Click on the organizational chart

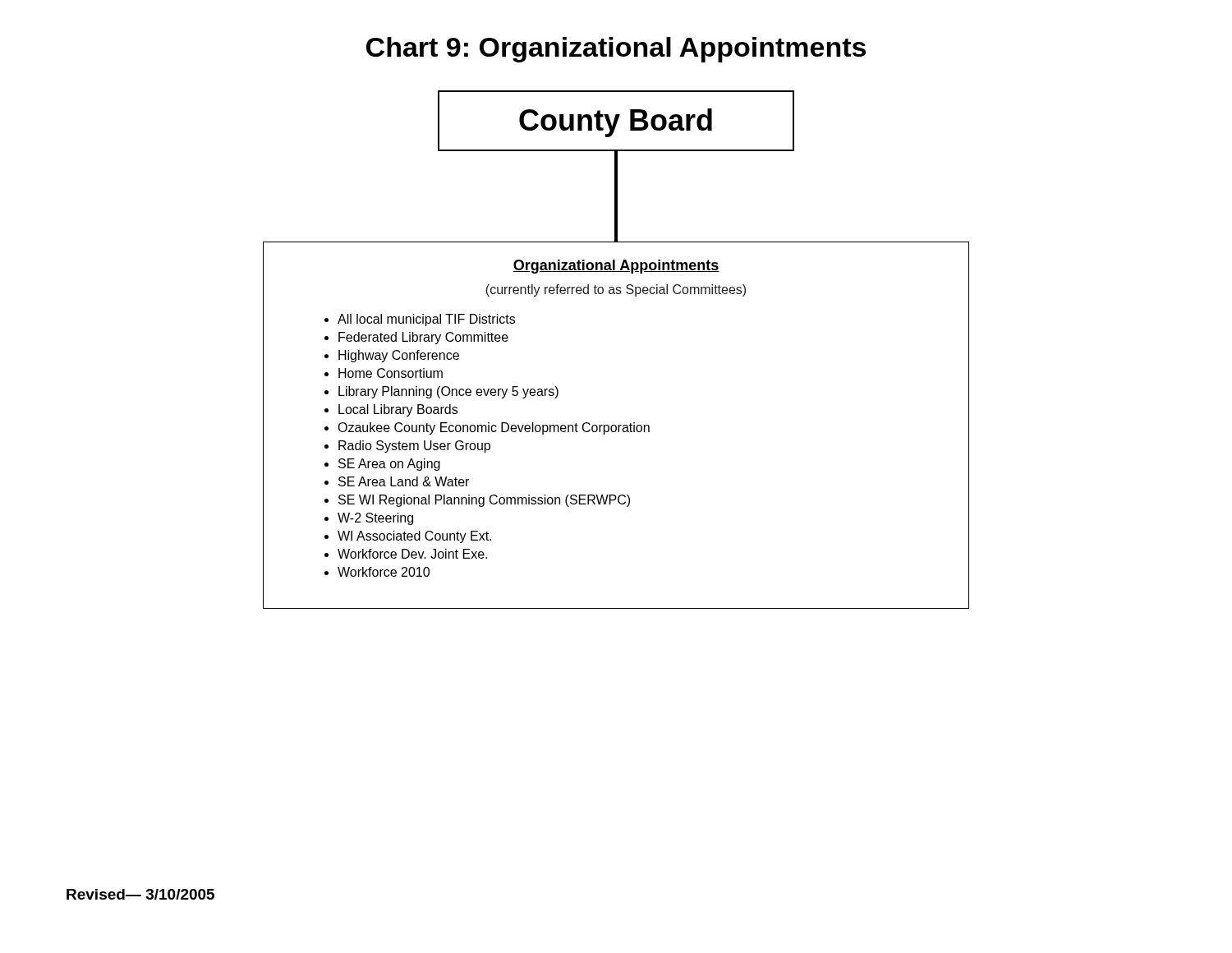point(616,350)
